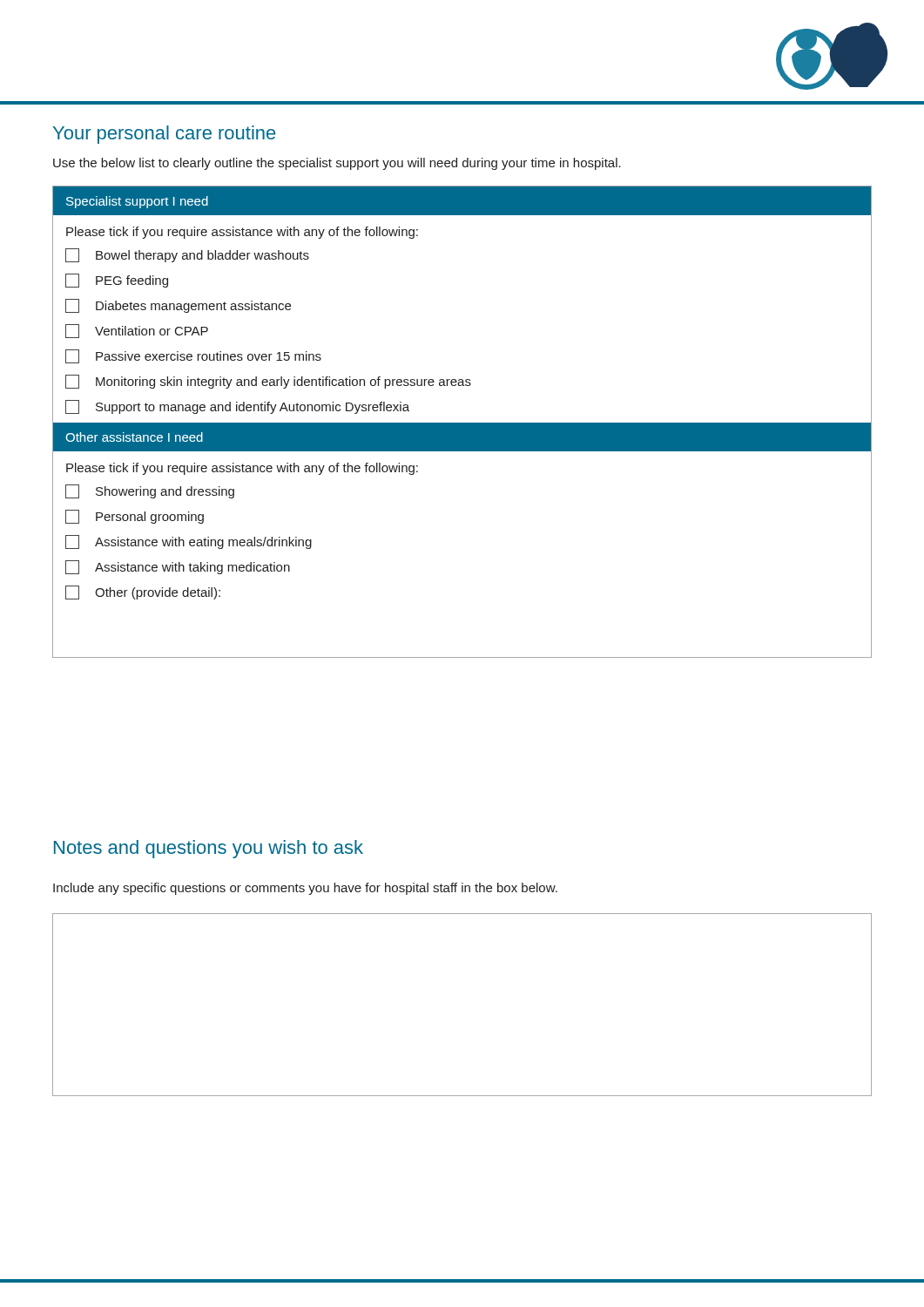Locate the element starting "Include any specific questions or comments"

pyautogui.click(x=462, y=887)
